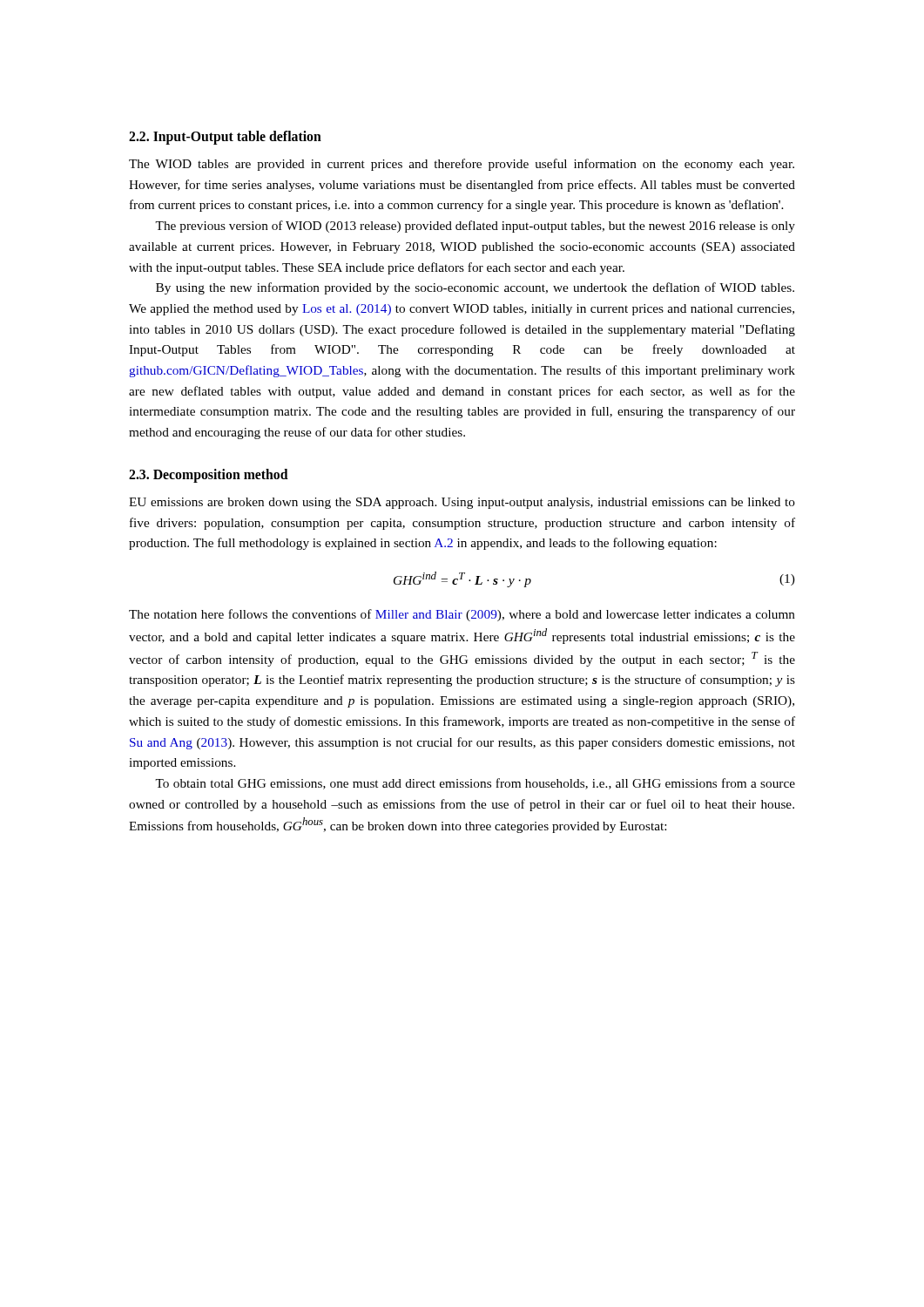Locate the text block starting "GHGind = cT · L"

click(x=462, y=579)
